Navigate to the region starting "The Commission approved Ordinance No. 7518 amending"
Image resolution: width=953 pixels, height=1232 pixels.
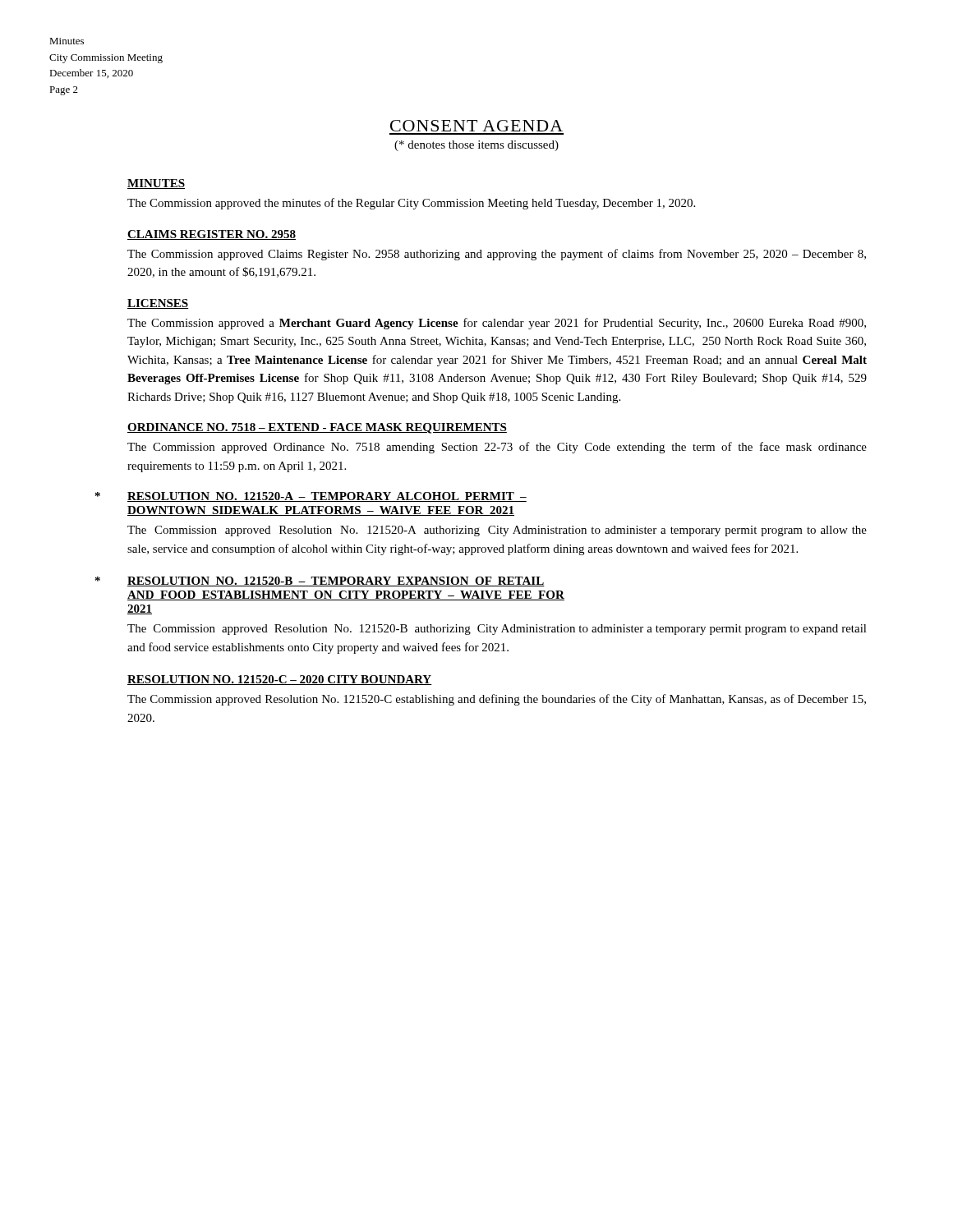click(x=497, y=456)
